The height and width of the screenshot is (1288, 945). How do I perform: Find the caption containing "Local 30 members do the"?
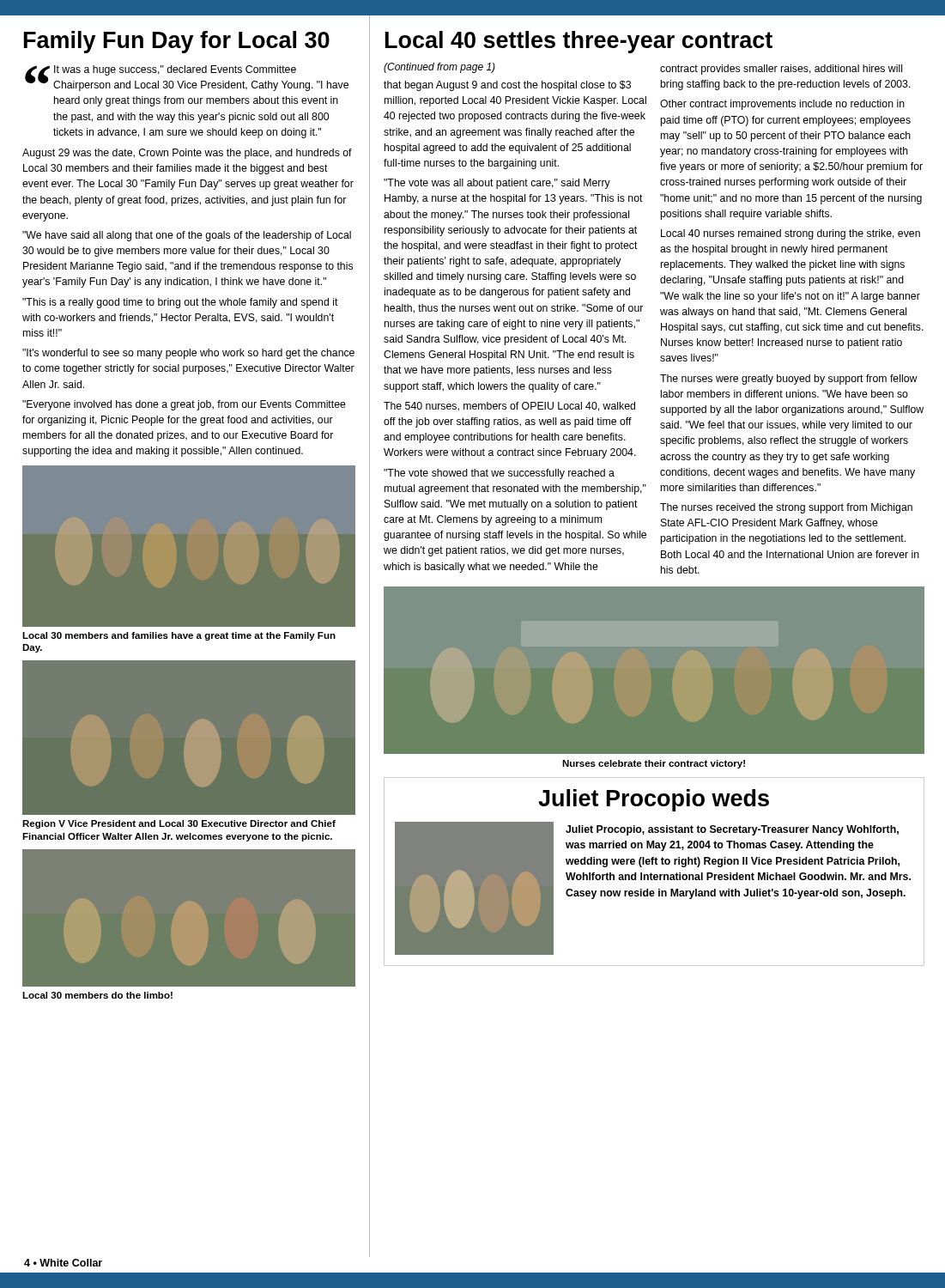coord(98,995)
